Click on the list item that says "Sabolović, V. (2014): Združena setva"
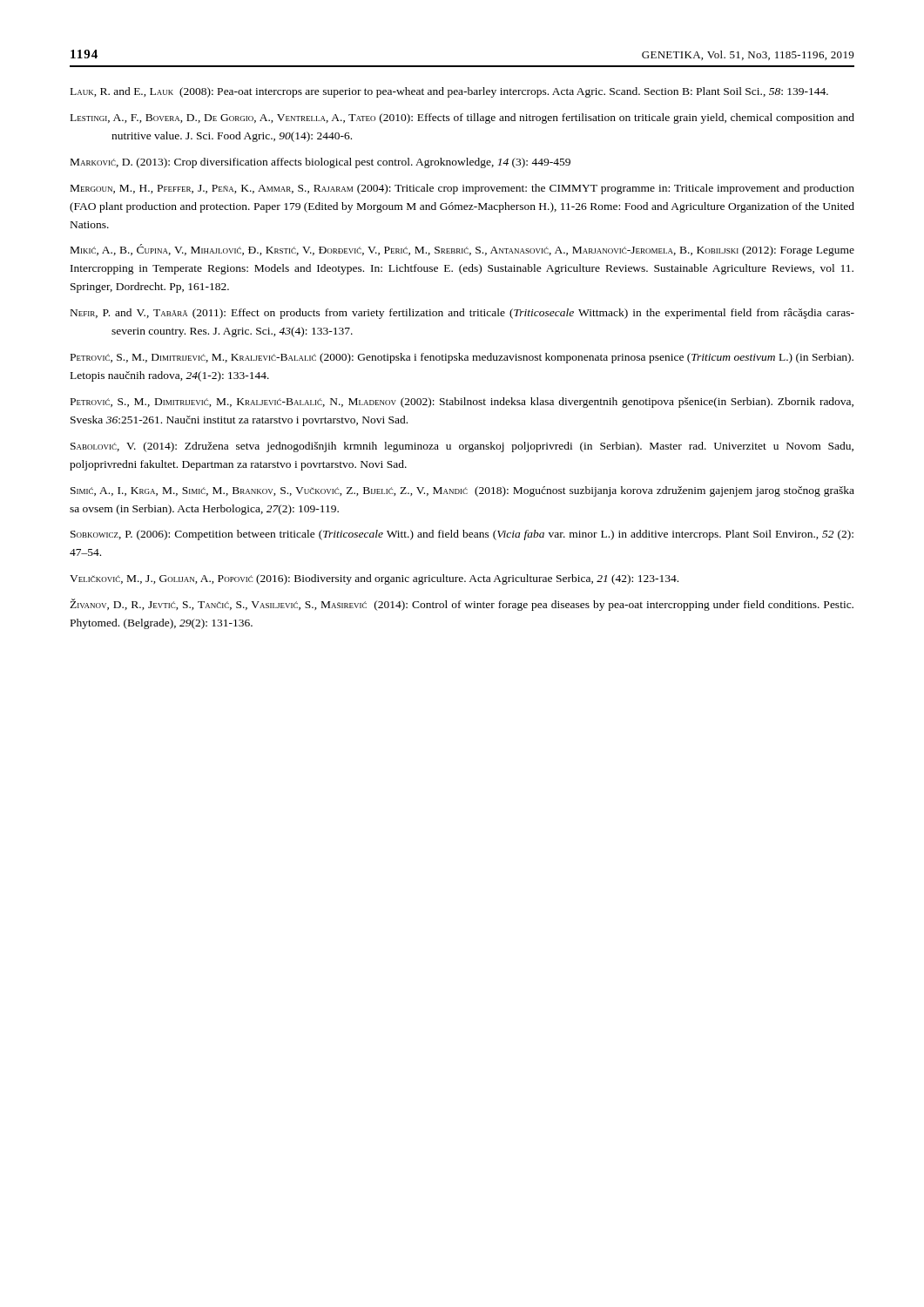Screen dimensions: 1307x924 pos(462,455)
